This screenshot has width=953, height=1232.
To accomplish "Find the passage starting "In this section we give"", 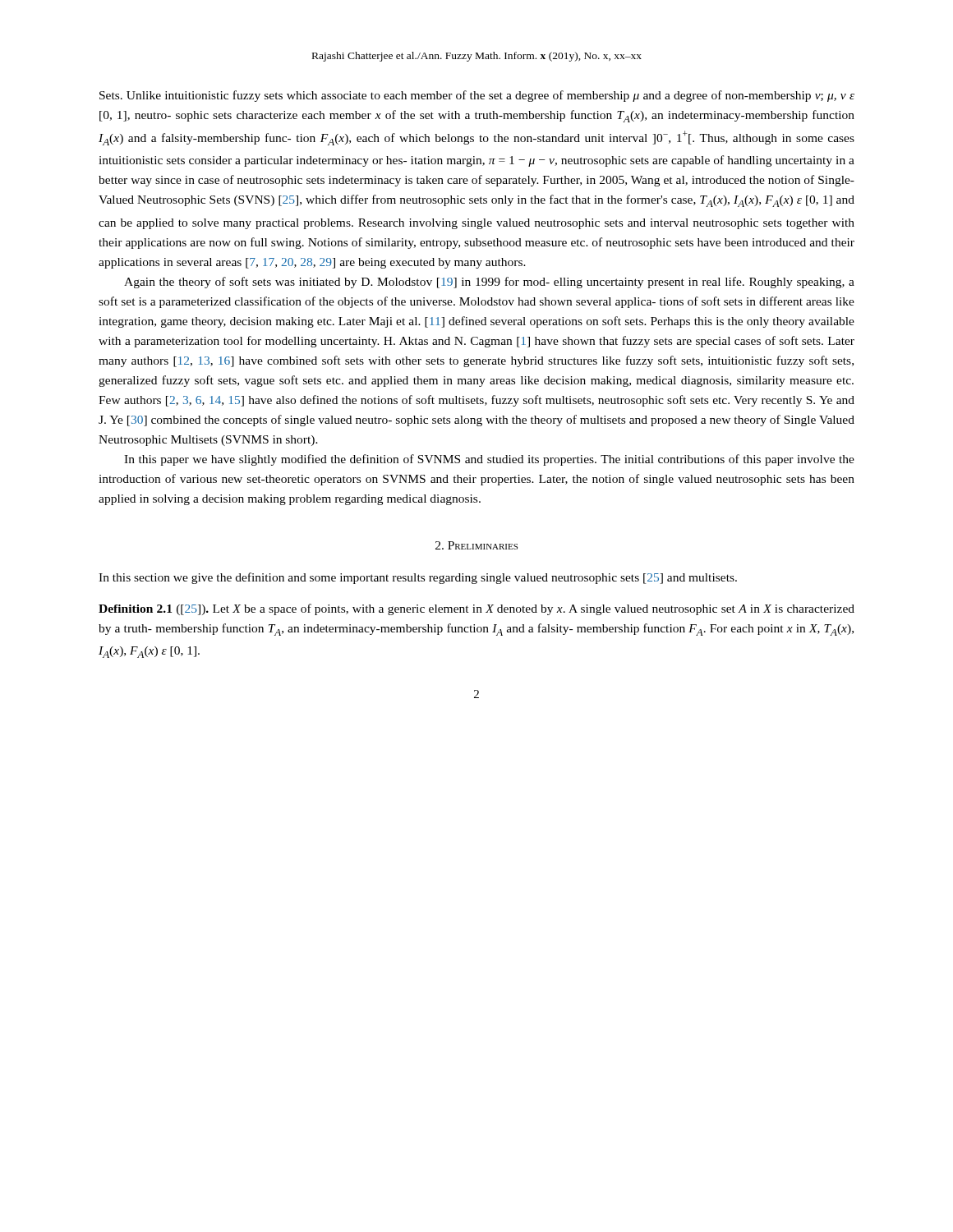I will (x=476, y=577).
